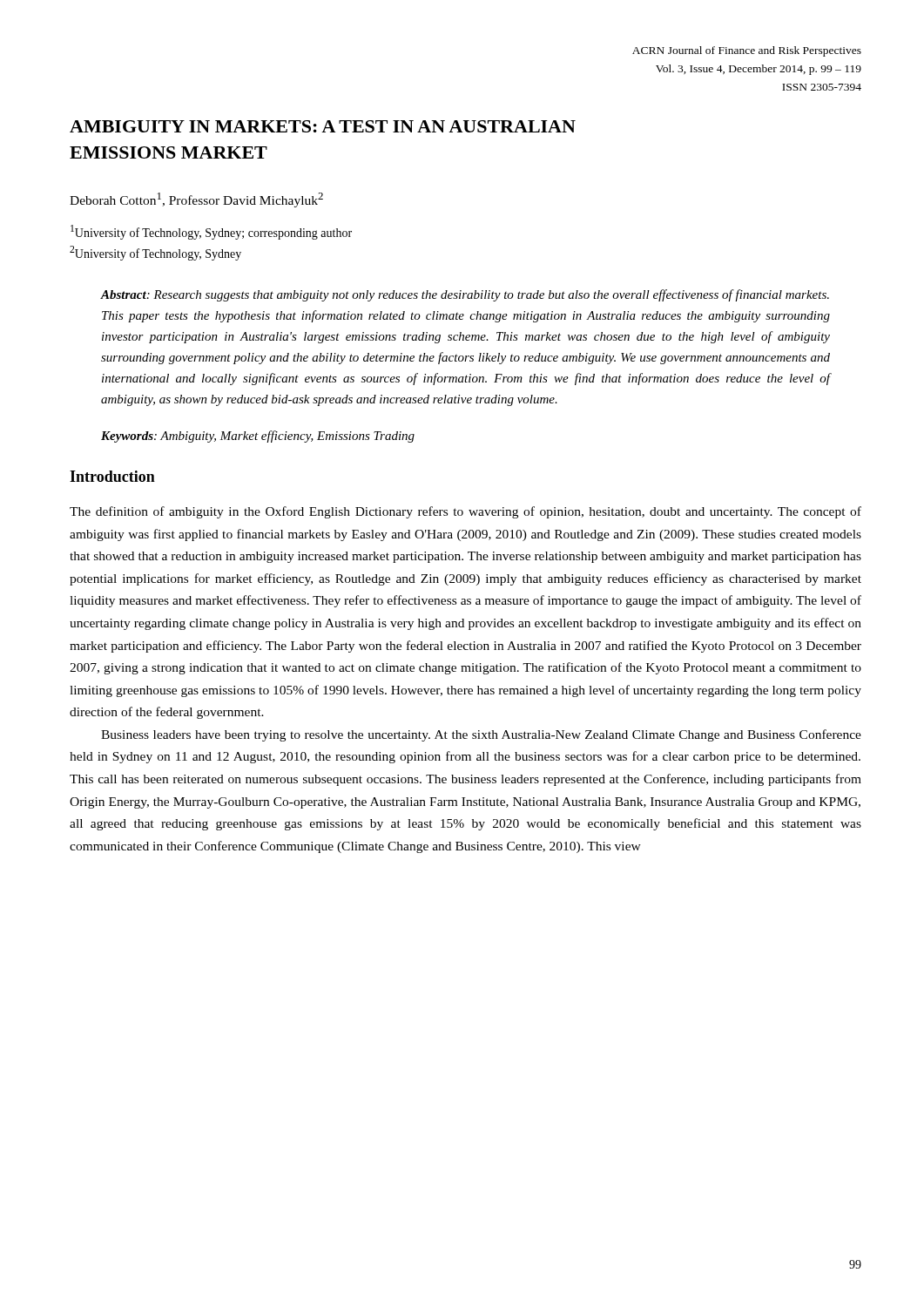Click on the text block that reads "1University of Technology, Sydney; corresponding author 2University of"
This screenshot has height=1307, width=924.
click(211, 241)
